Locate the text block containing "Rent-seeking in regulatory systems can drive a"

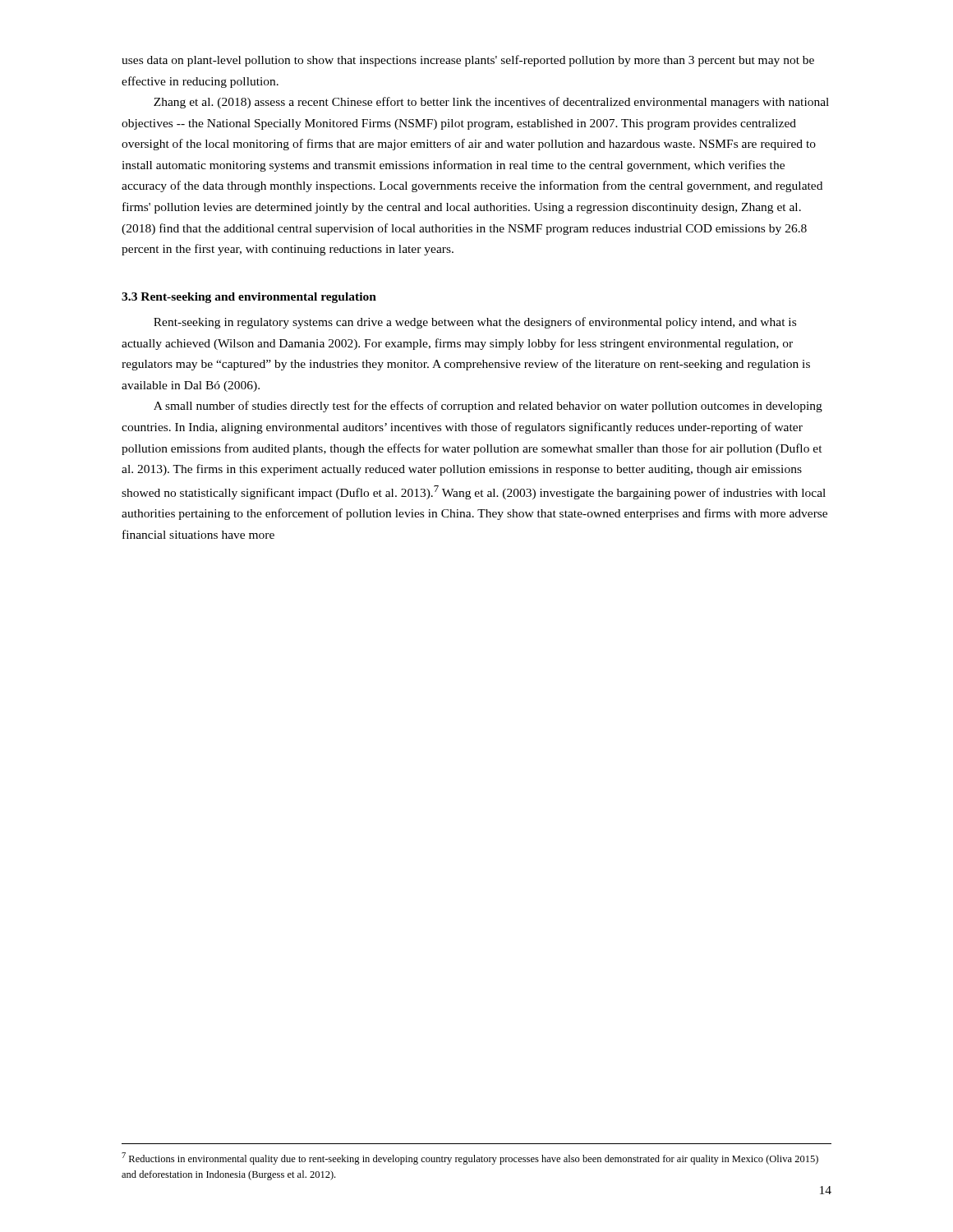(476, 353)
